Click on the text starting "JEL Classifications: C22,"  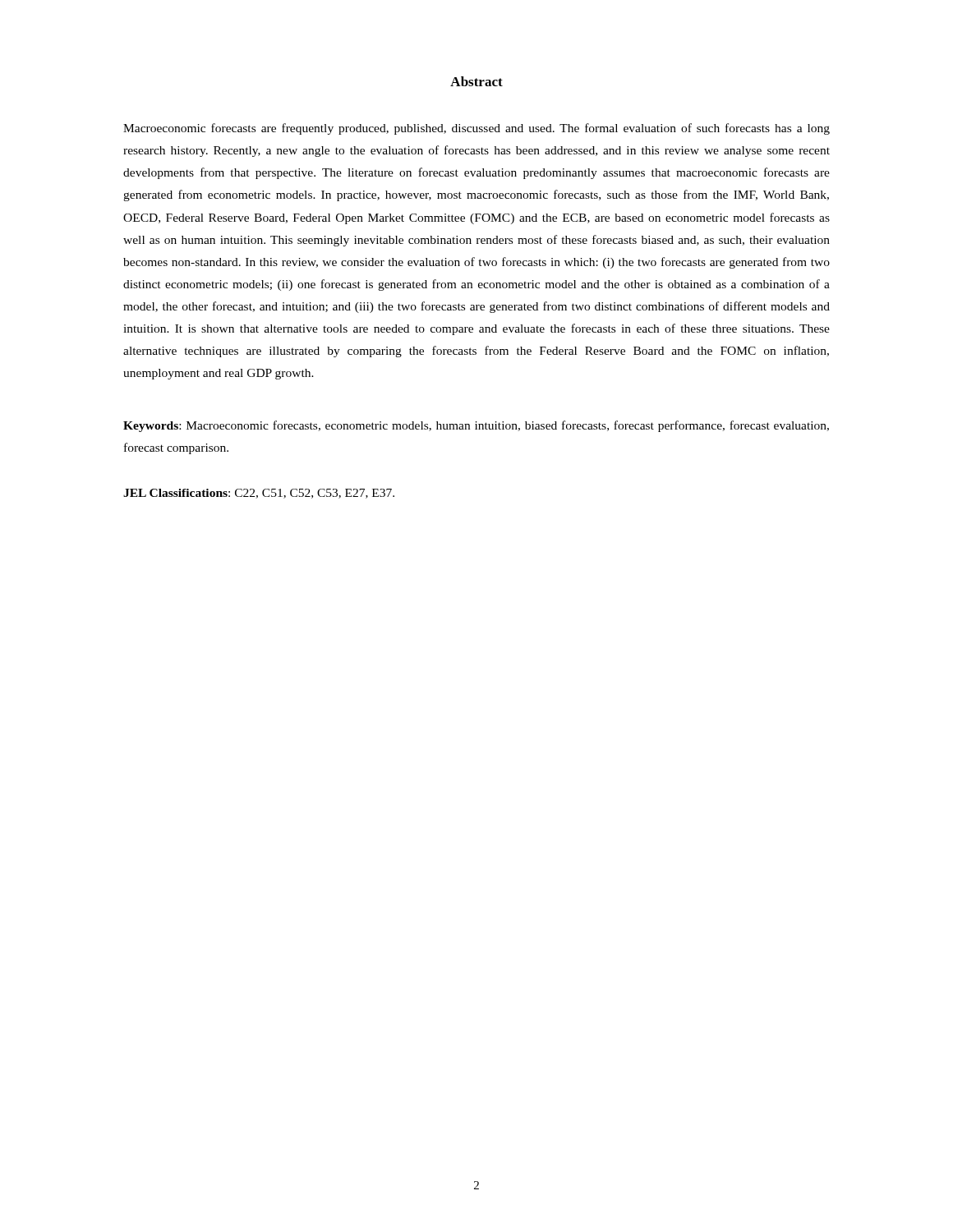click(x=259, y=492)
